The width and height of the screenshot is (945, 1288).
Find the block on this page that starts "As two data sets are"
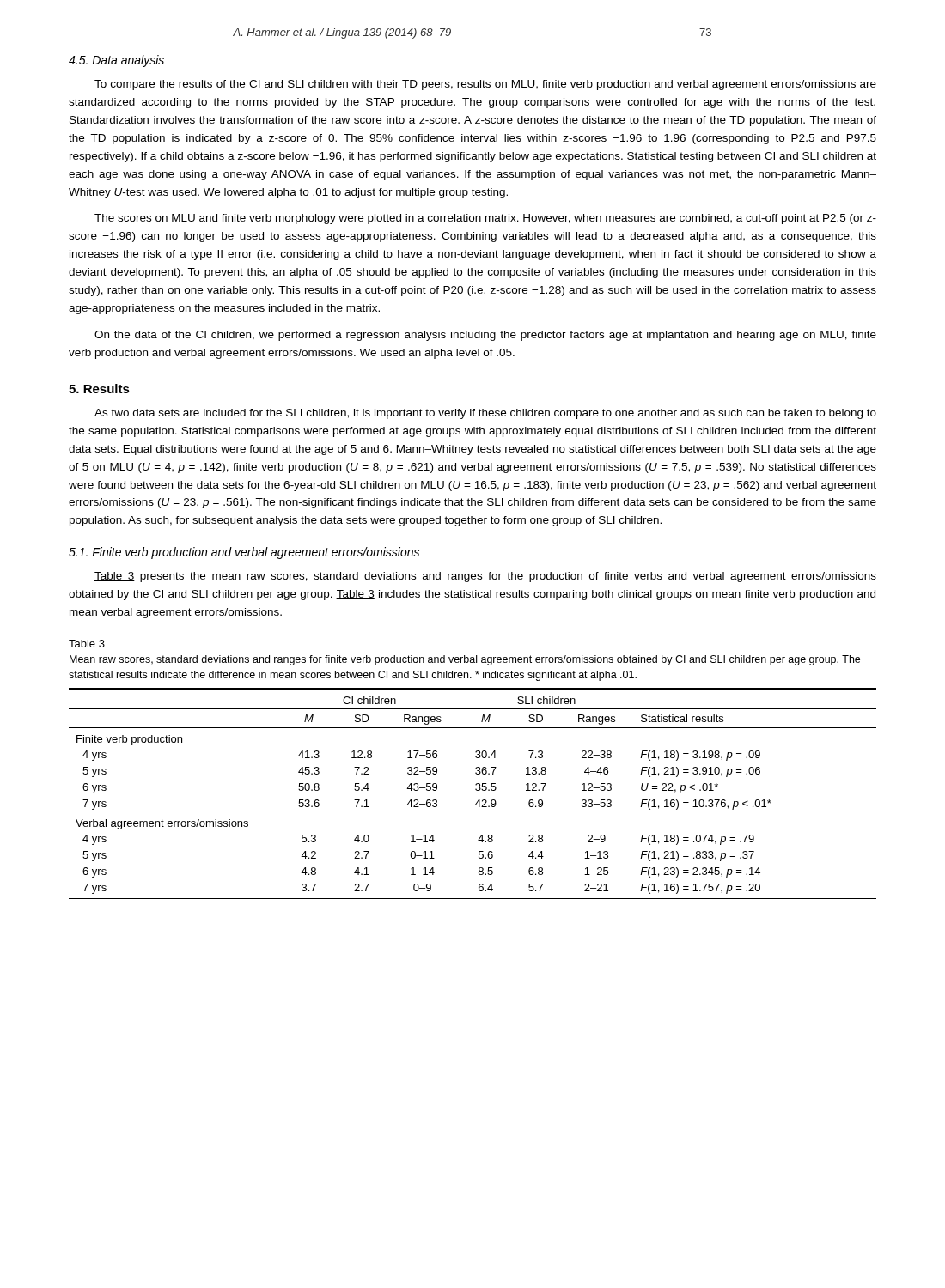[472, 466]
